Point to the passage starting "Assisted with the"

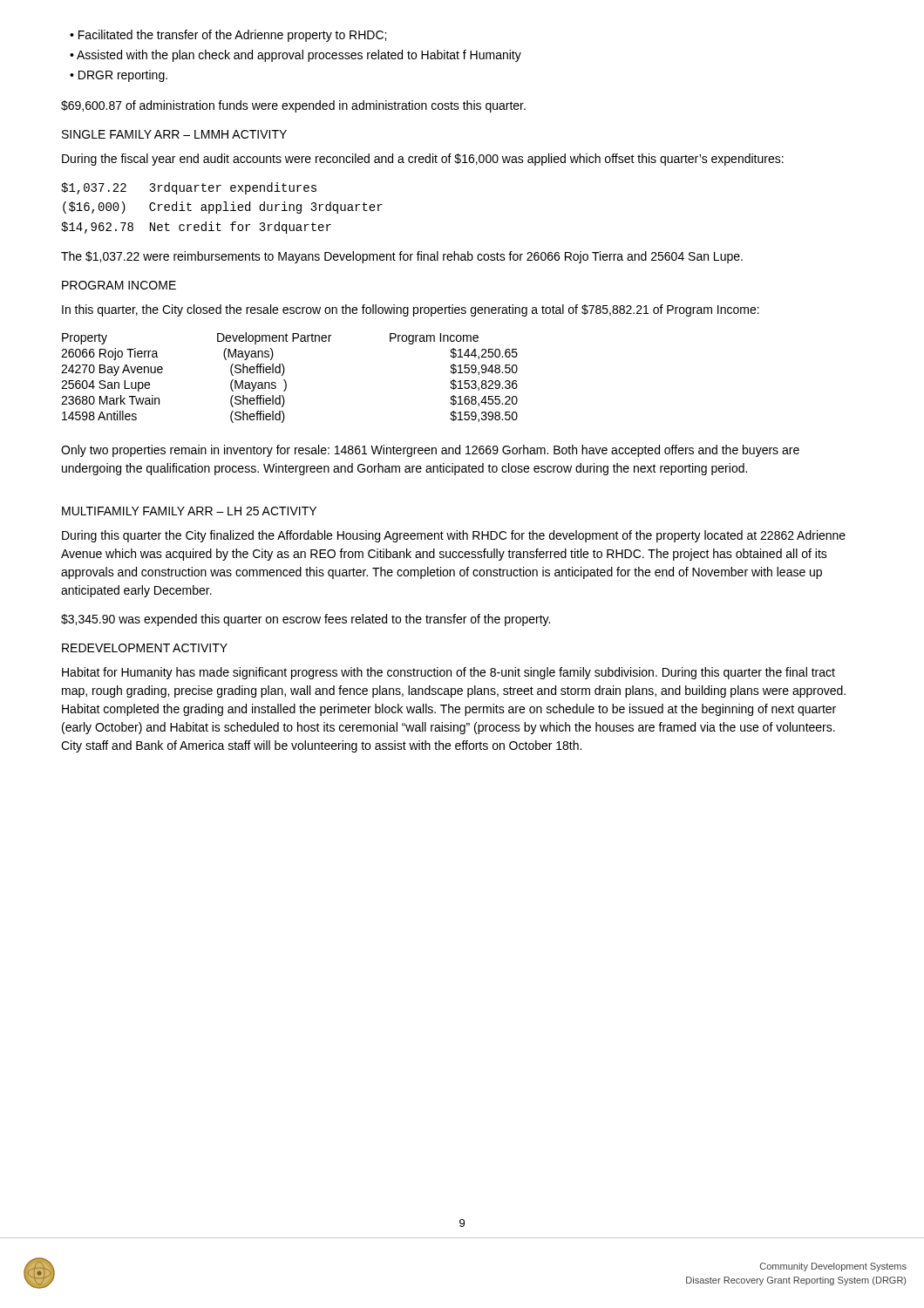pos(299,55)
